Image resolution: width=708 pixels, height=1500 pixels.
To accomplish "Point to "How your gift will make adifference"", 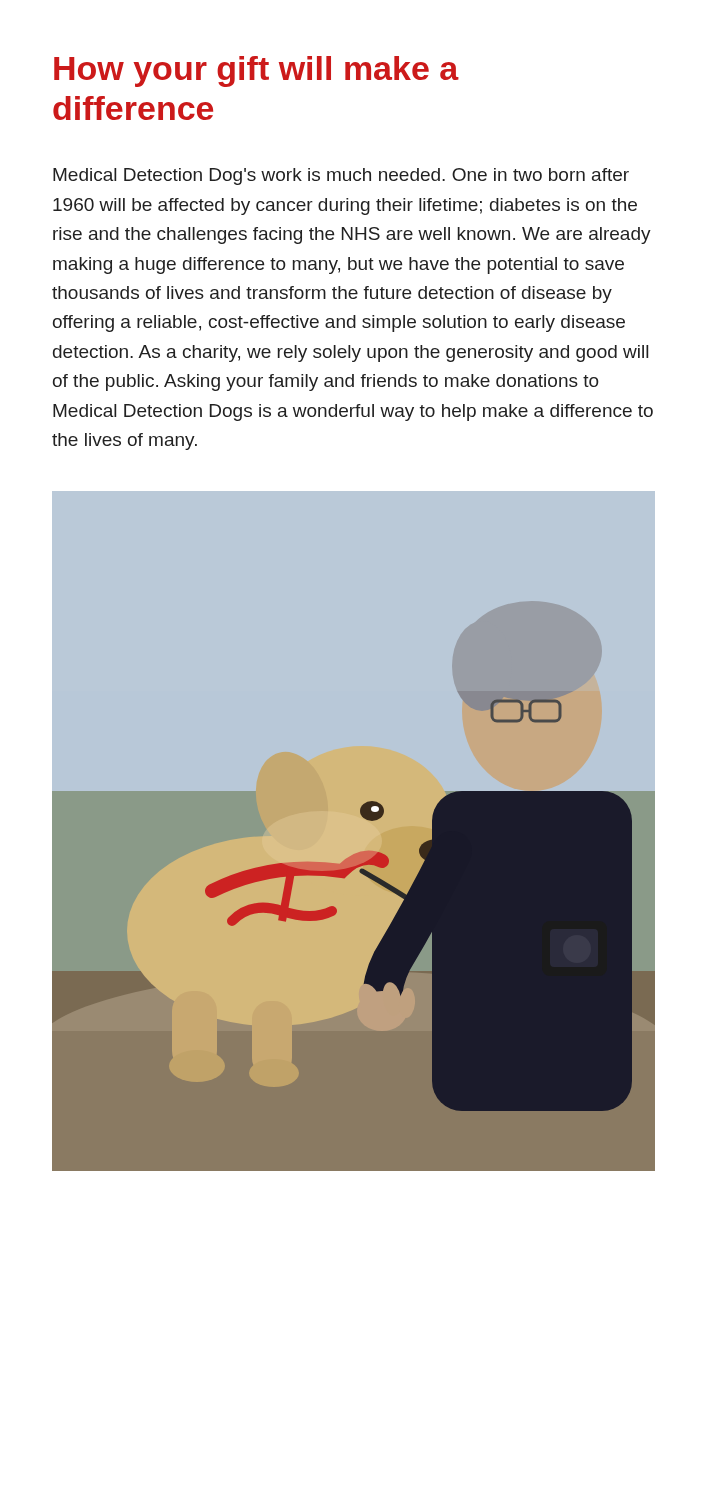I will (x=354, y=88).
